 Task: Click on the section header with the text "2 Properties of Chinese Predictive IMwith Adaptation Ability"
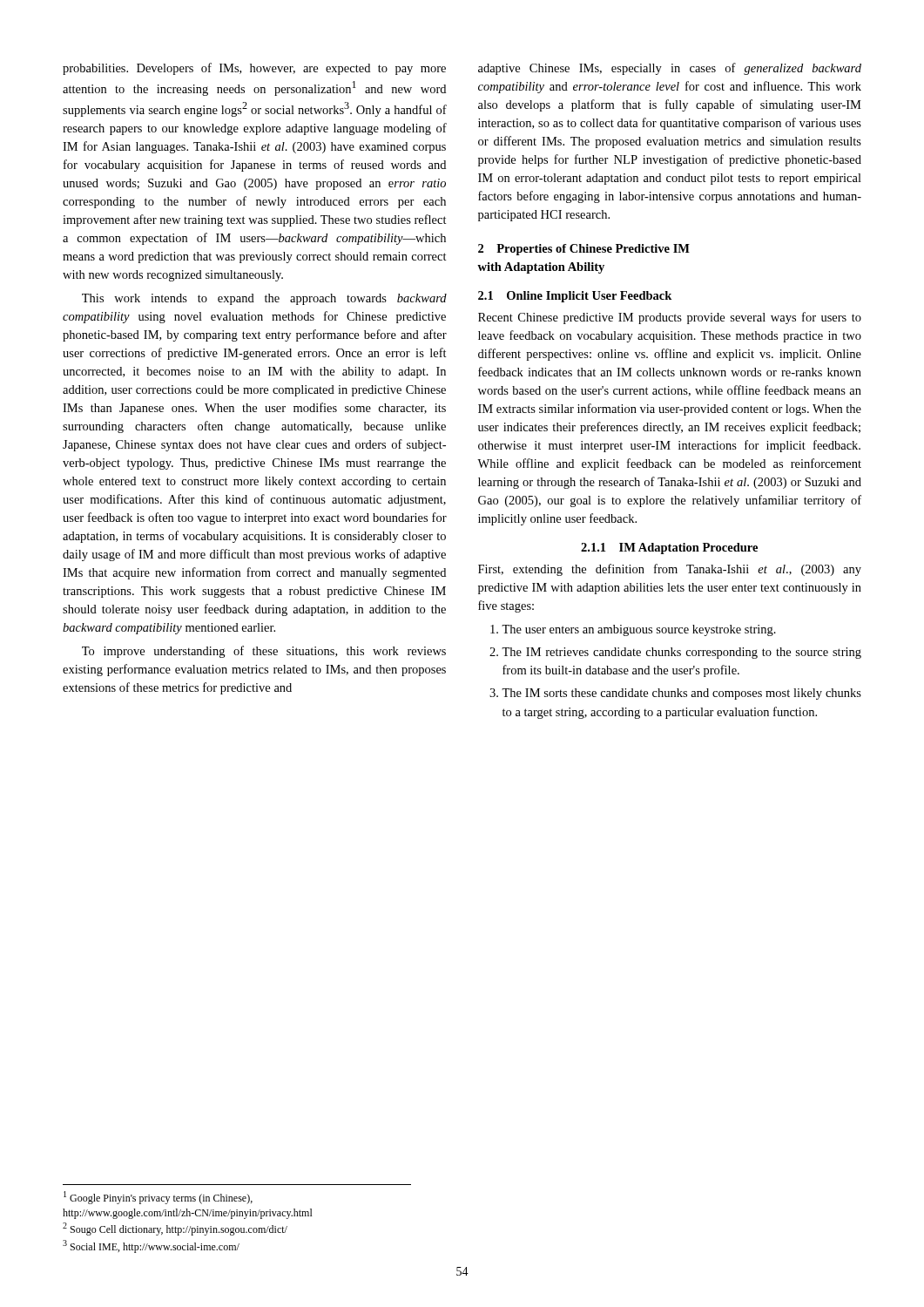[584, 258]
